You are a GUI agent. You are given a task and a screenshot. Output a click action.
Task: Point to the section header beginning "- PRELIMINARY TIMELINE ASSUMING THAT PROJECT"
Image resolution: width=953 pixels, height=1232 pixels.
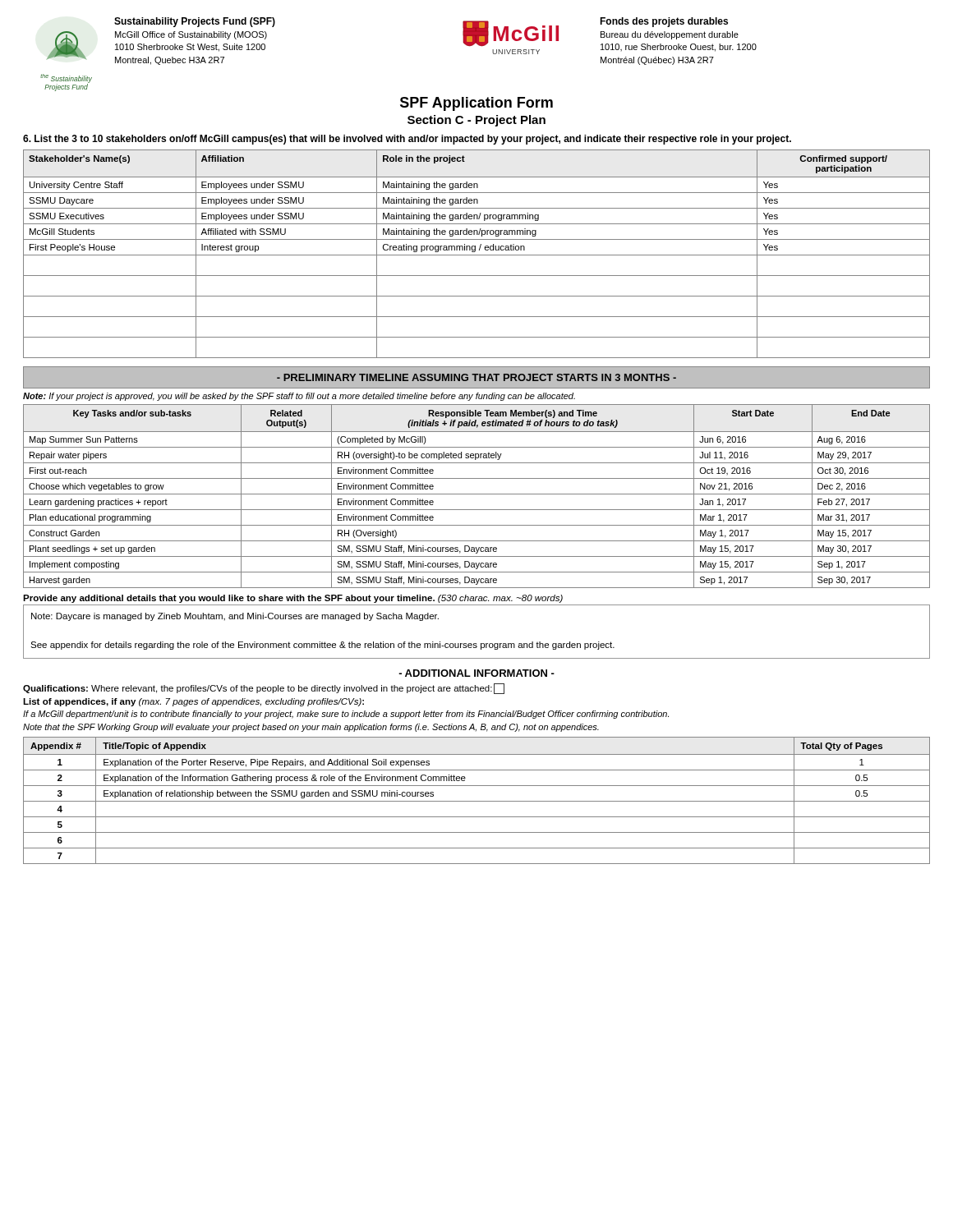pos(476,377)
